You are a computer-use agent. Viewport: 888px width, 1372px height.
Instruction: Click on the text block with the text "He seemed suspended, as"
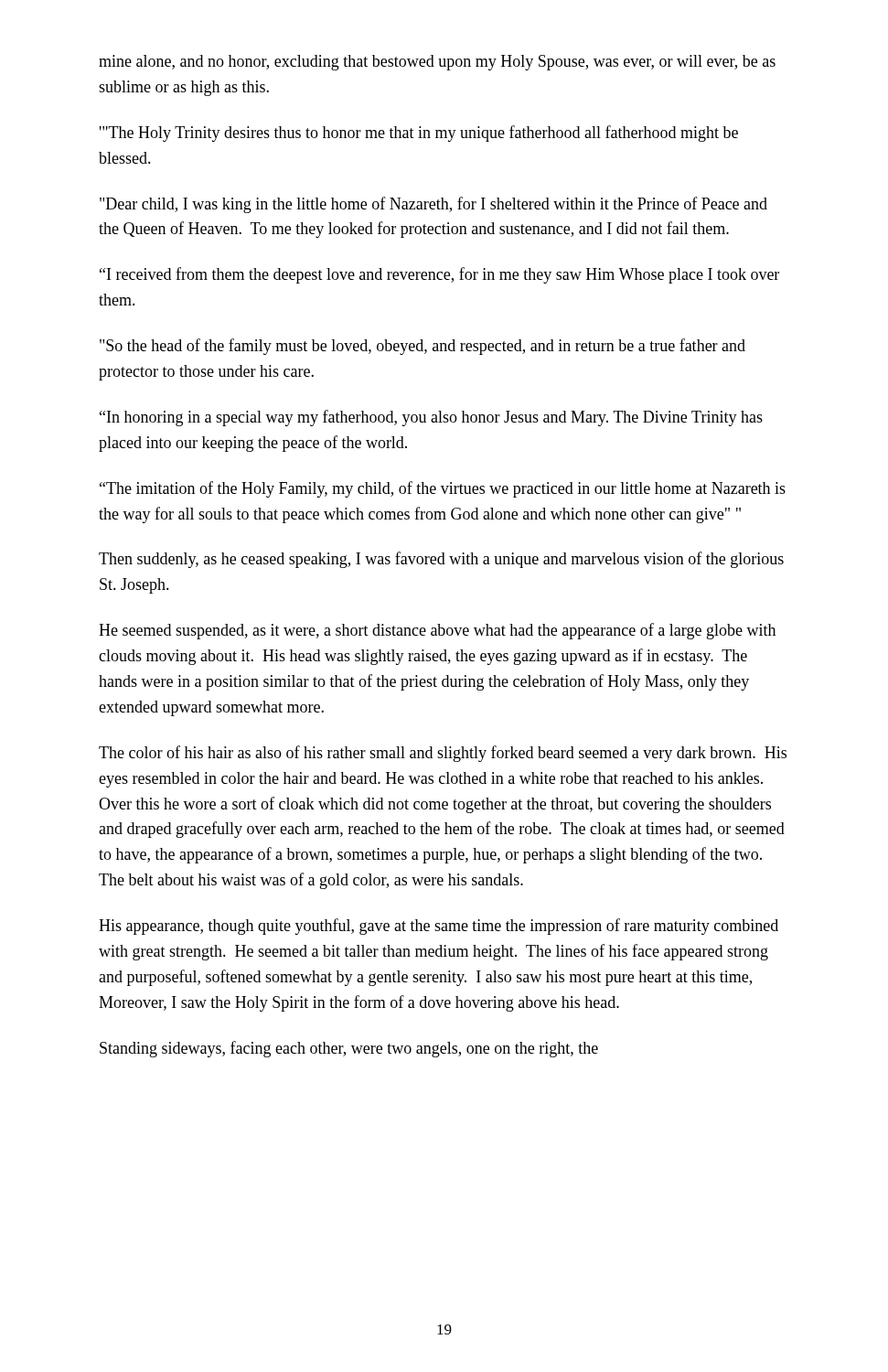[x=437, y=669]
